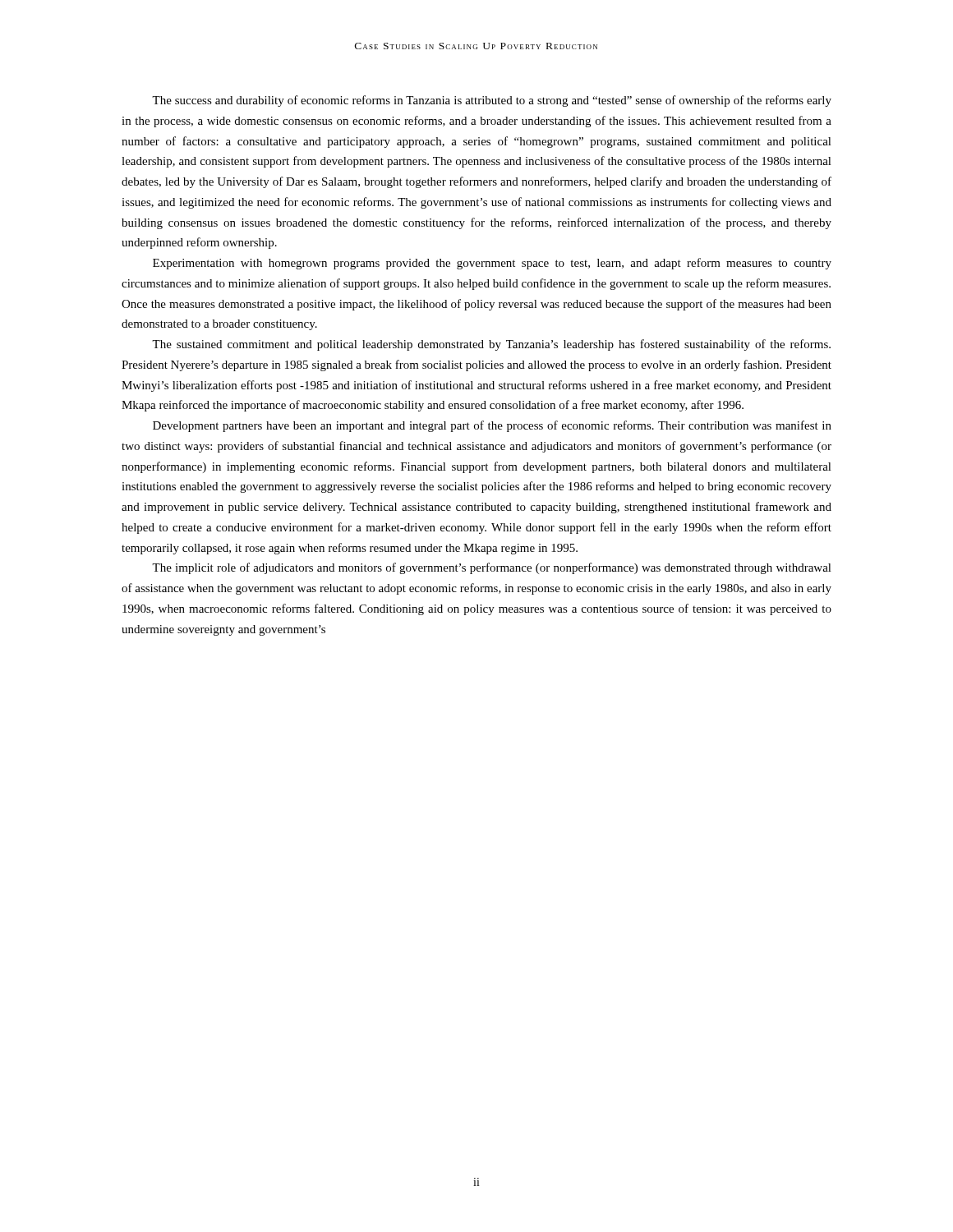Viewport: 953px width, 1232px height.
Task: Find the element starting "The implicit role of"
Action: [x=476, y=599]
